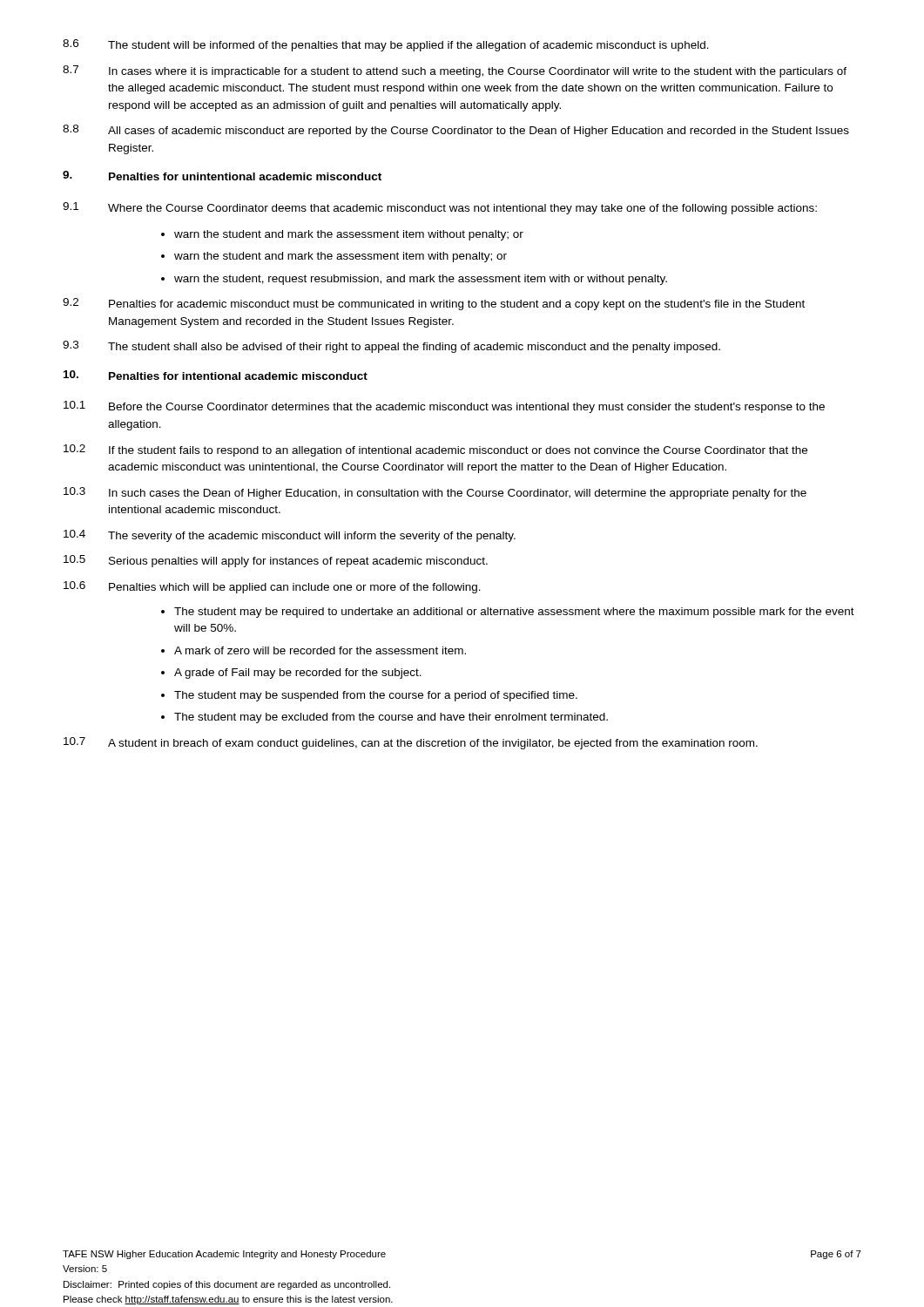Point to the text starting "10. Penalties for intentional"

pos(216,375)
